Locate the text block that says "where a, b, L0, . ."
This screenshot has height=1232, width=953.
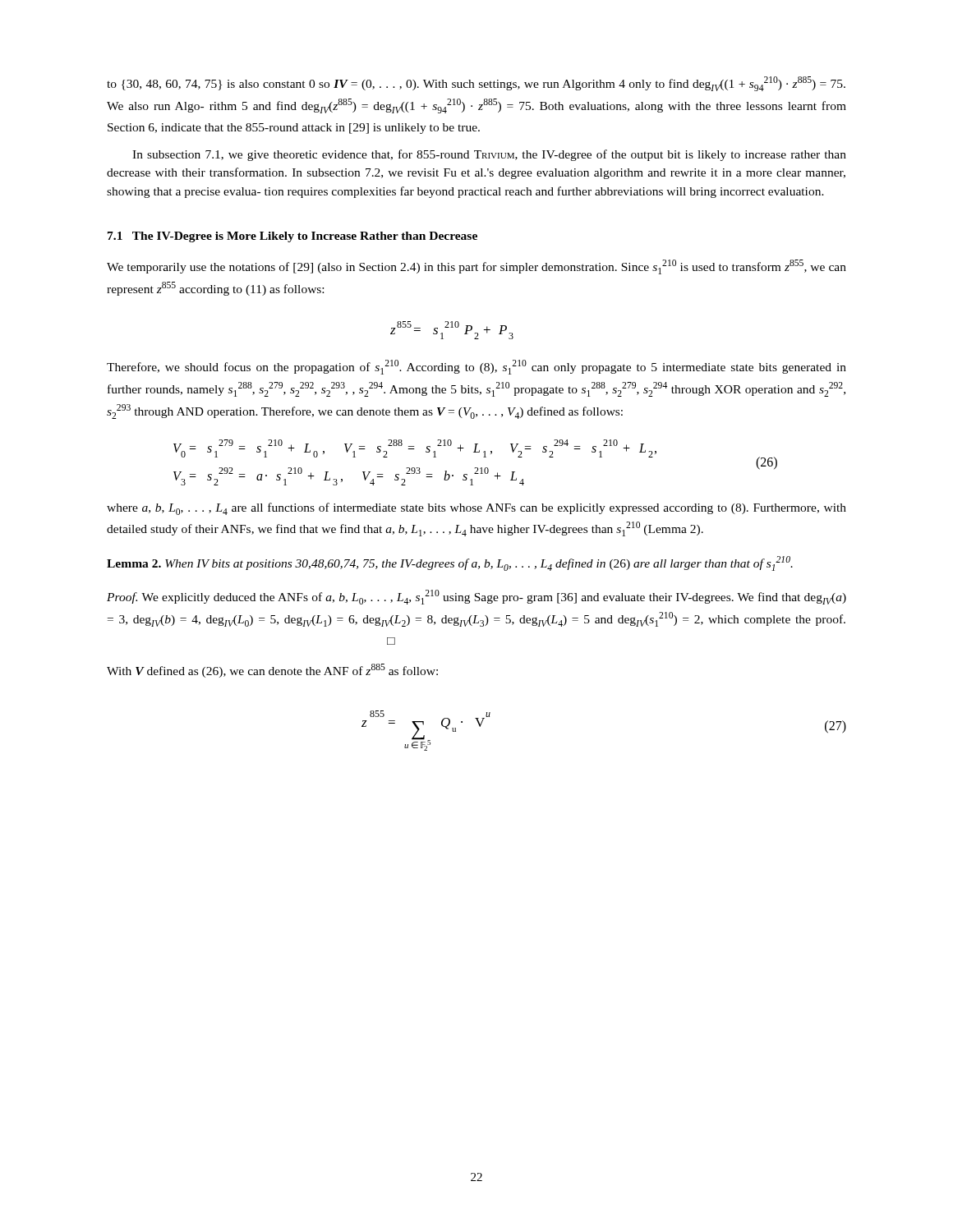point(476,520)
